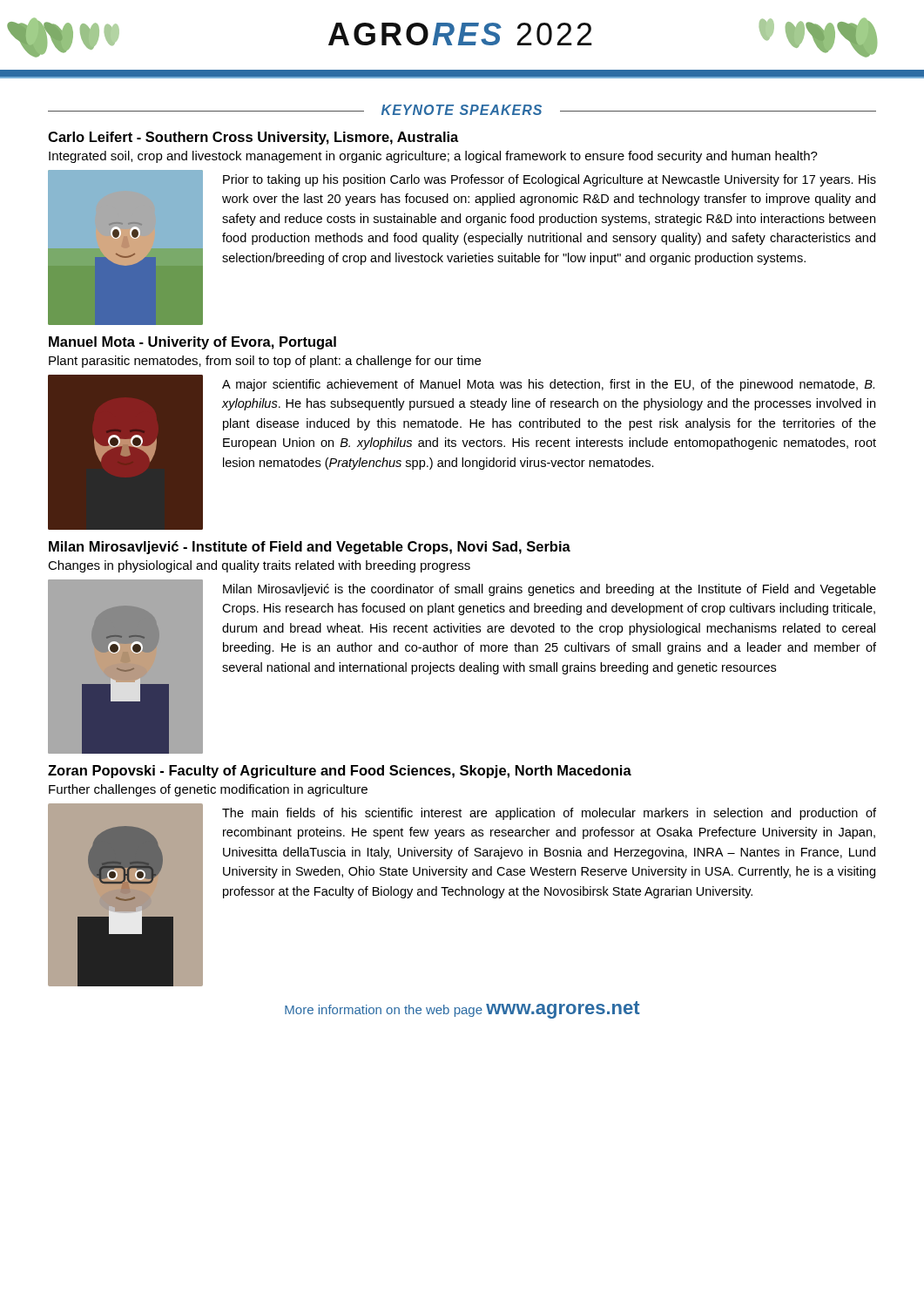This screenshot has height=1307, width=924.
Task: Locate the region starting "Further challenges of genetic"
Action: [x=208, y=789]
